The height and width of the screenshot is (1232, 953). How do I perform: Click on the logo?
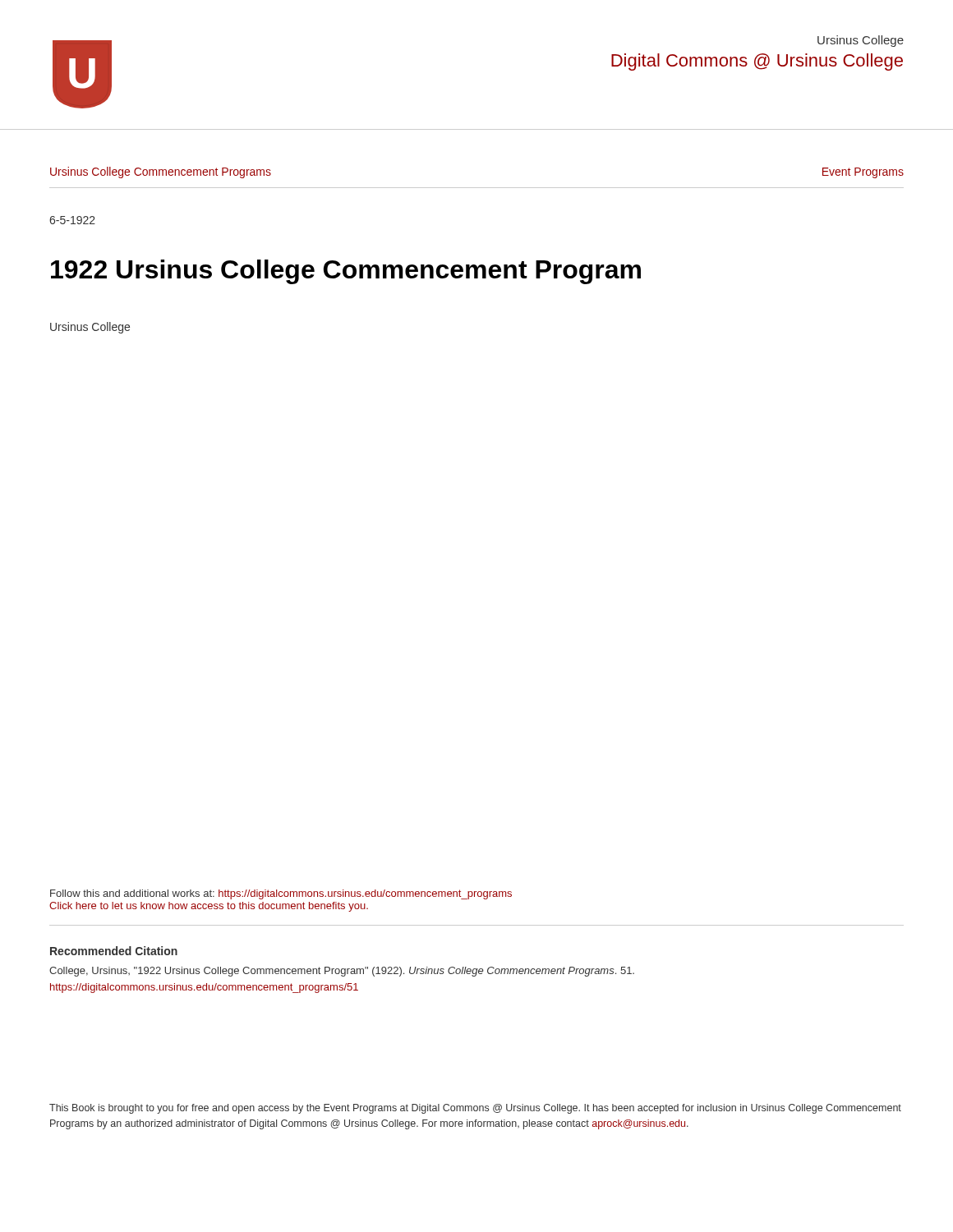[82, 76]
